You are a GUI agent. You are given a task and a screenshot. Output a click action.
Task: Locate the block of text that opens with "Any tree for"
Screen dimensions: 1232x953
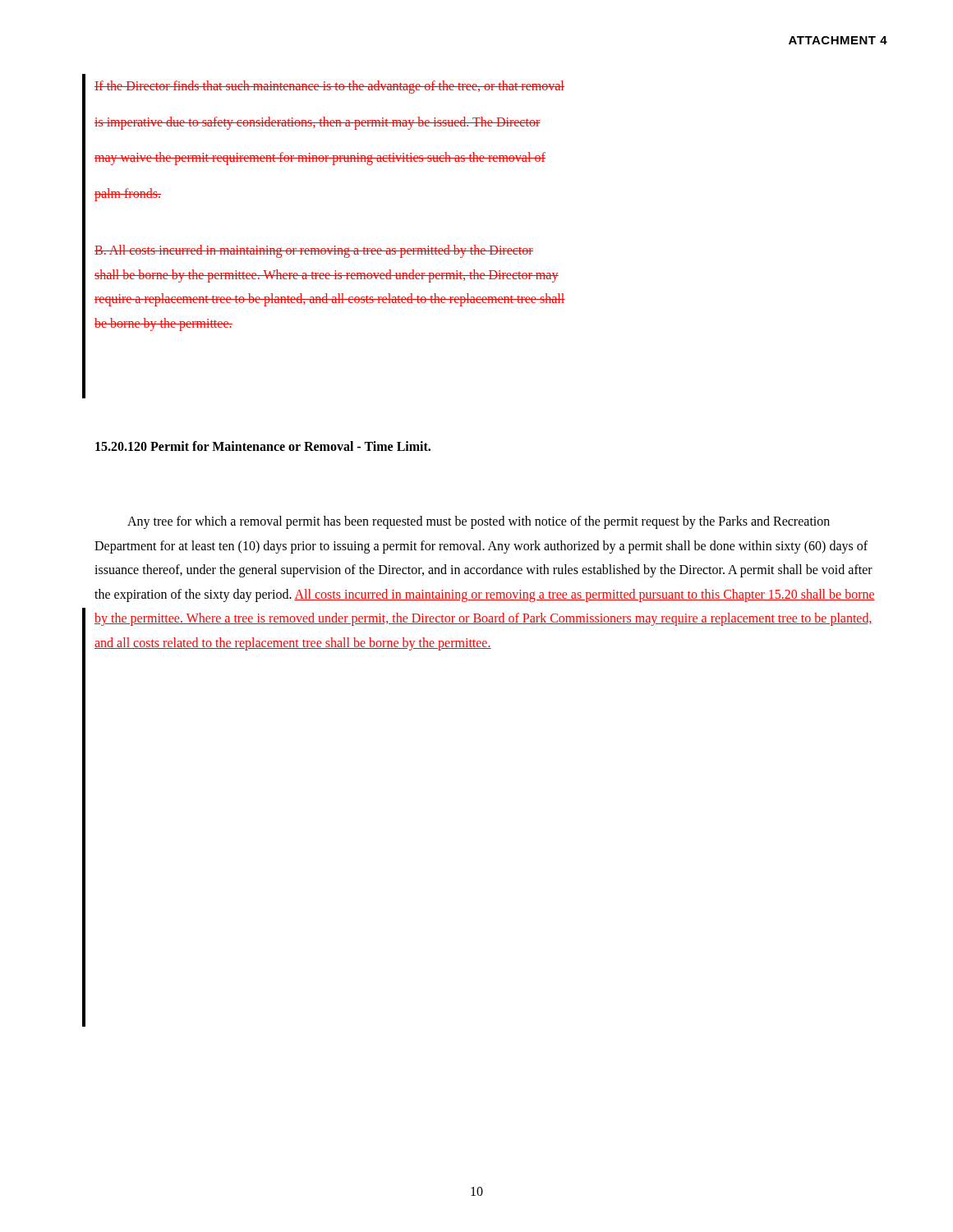(x=491, y=582)
